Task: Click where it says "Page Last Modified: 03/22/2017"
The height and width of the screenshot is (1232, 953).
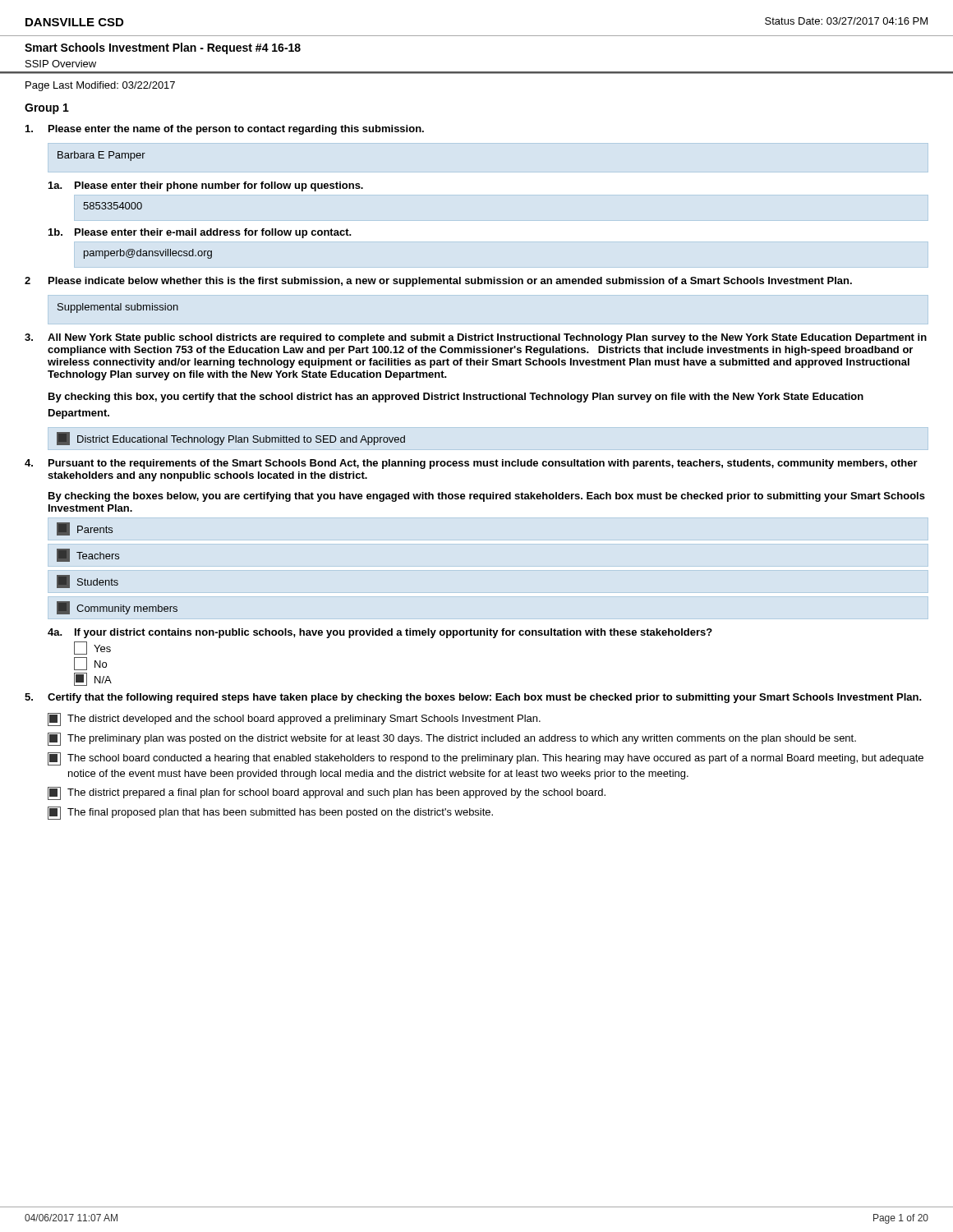Action: point(100,85)
